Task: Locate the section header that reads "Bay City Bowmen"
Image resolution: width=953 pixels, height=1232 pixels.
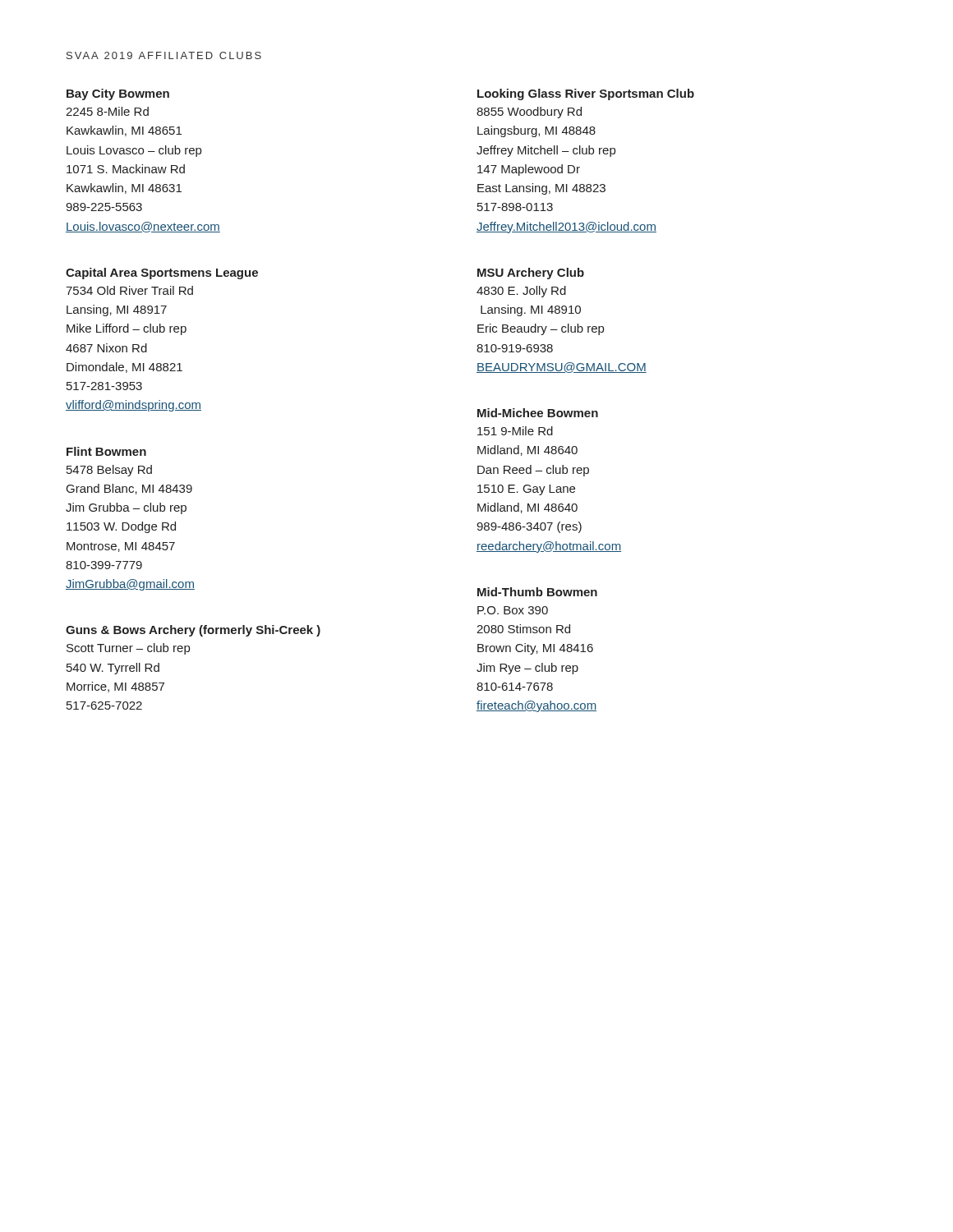Action: tap(118, 94)
